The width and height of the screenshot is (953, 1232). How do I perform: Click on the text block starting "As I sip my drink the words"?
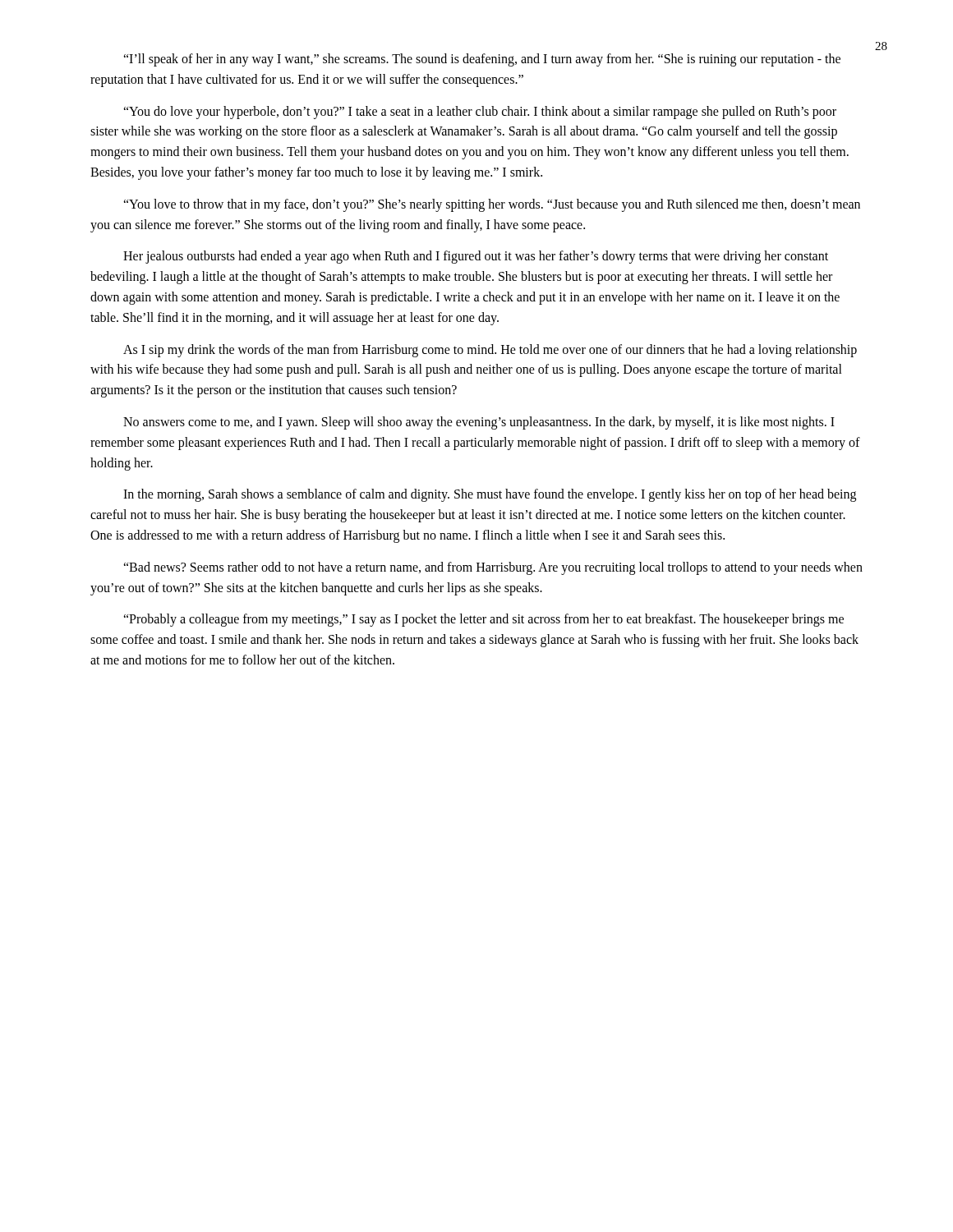(x=476, y=370)
